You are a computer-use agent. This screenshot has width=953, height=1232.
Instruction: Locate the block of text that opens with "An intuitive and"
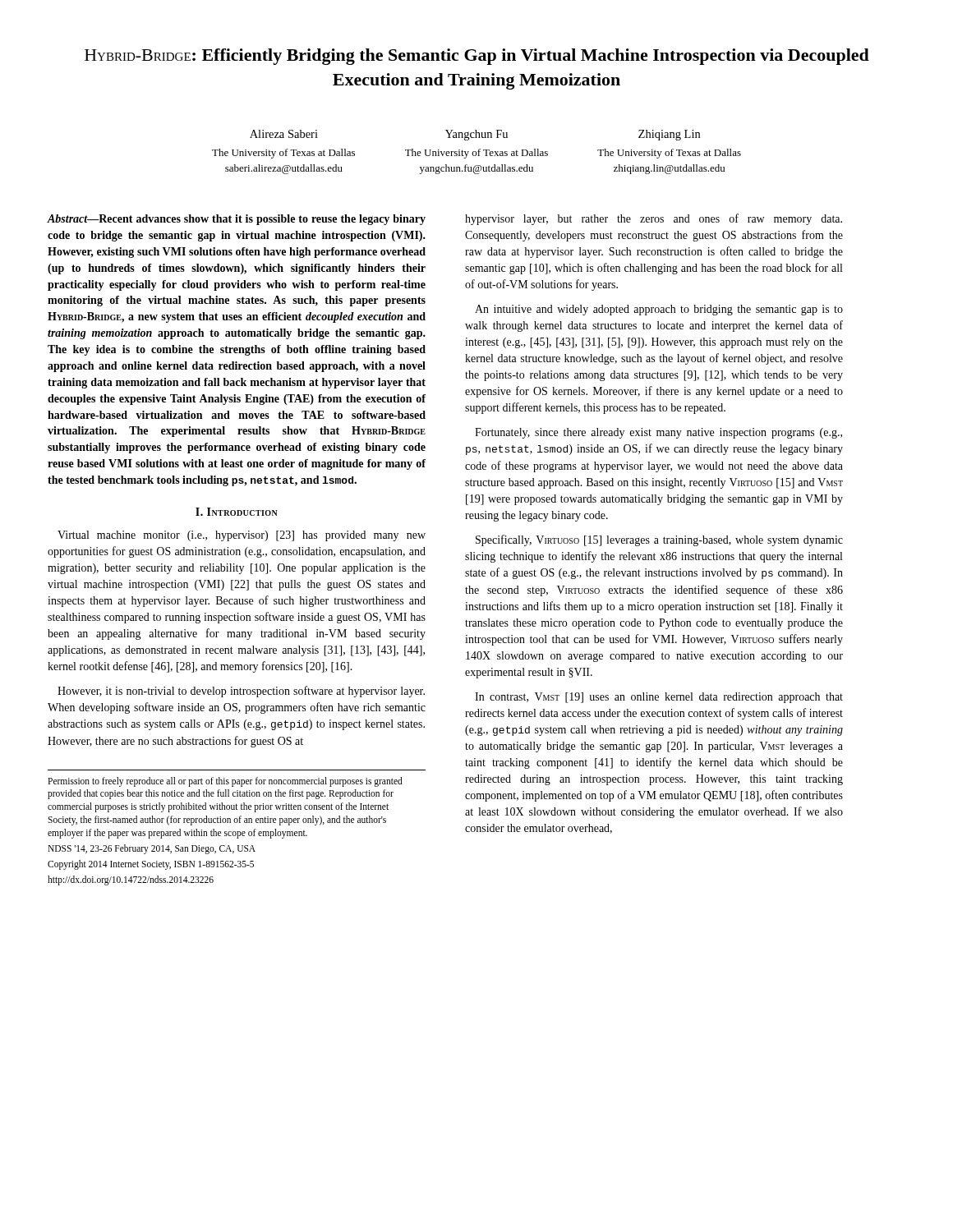pos(654,359)
